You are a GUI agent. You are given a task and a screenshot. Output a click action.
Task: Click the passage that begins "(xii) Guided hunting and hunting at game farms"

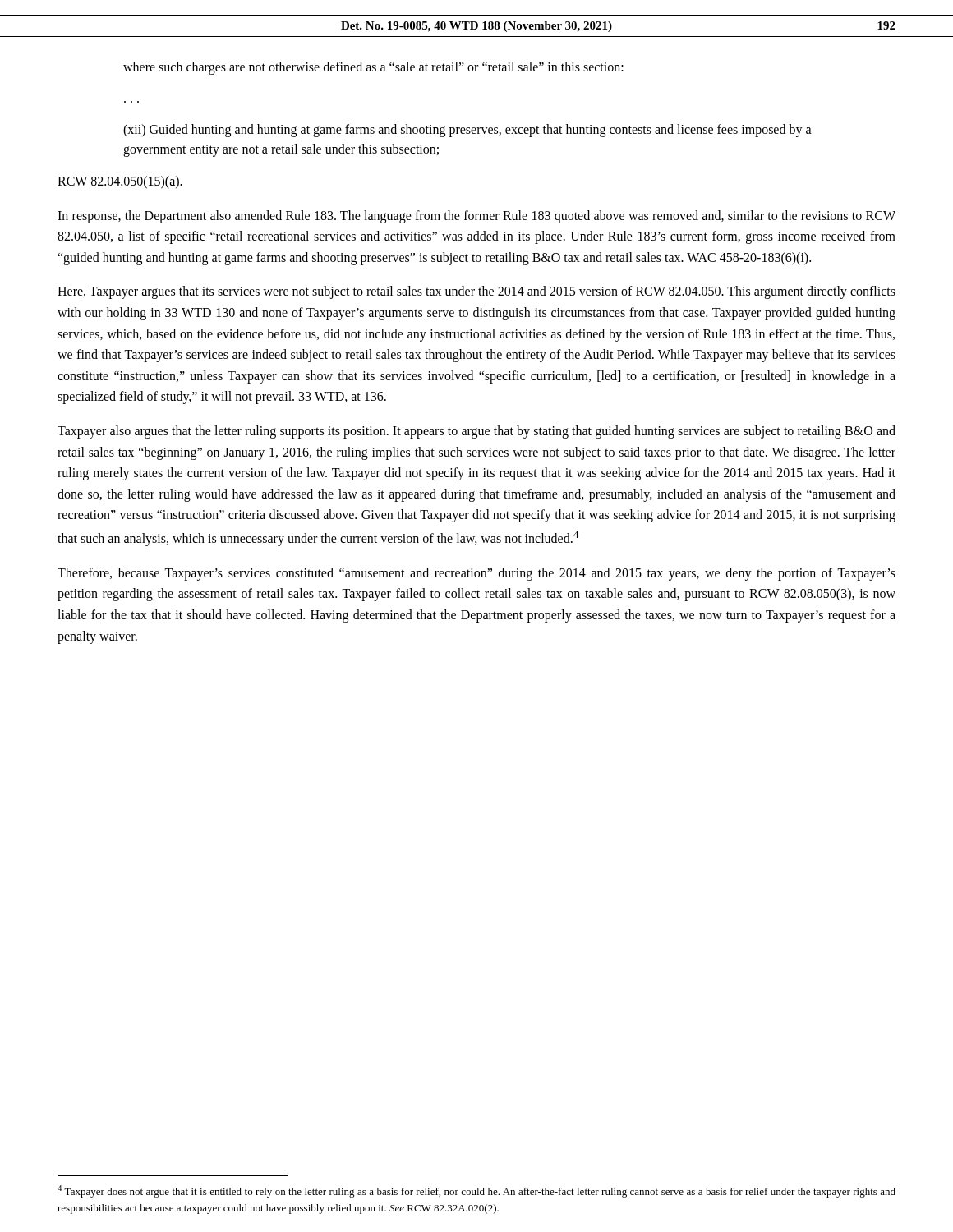[467, 139]
